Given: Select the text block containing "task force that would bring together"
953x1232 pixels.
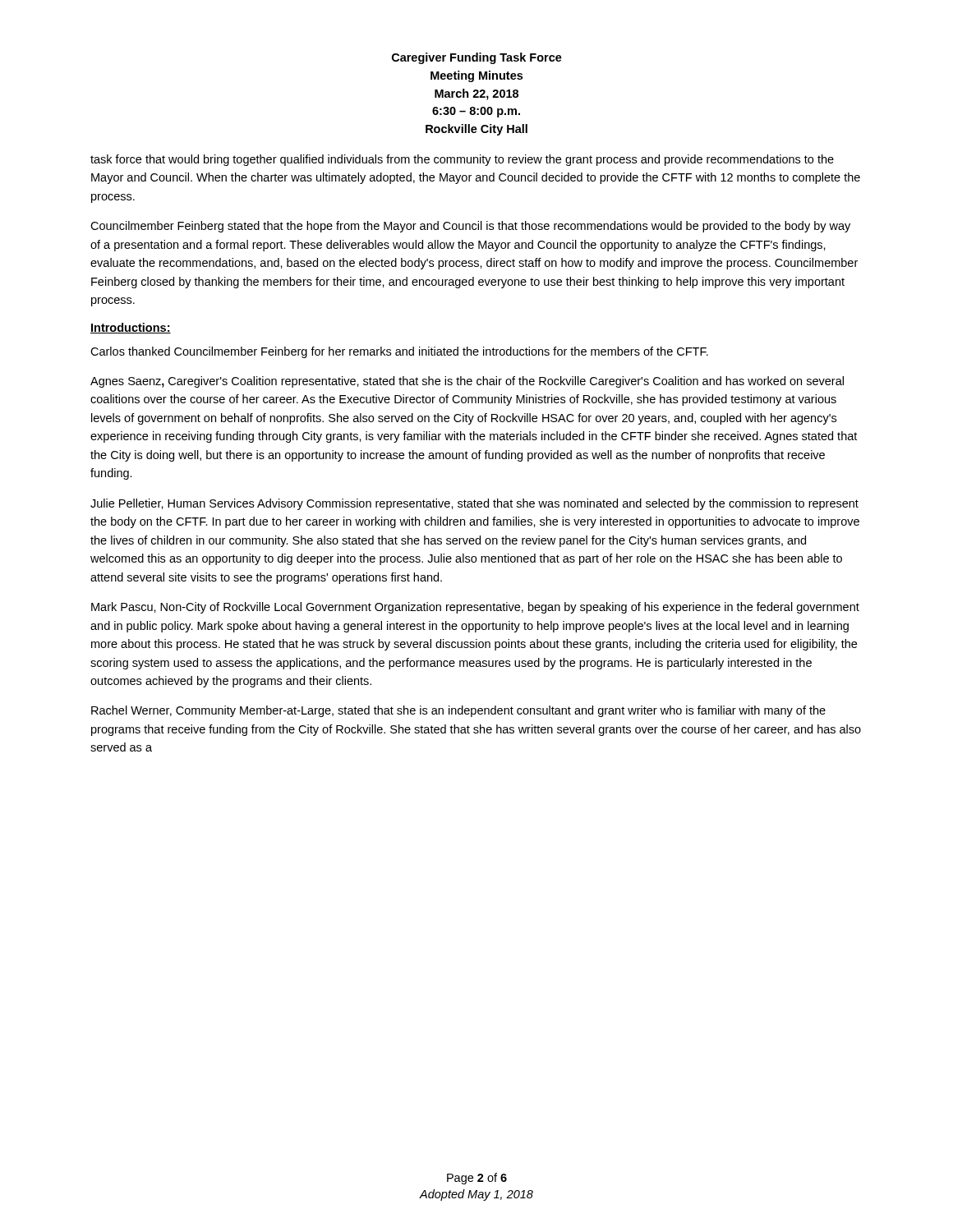Looking at the screenshot, I should click(x=475, y=178).
